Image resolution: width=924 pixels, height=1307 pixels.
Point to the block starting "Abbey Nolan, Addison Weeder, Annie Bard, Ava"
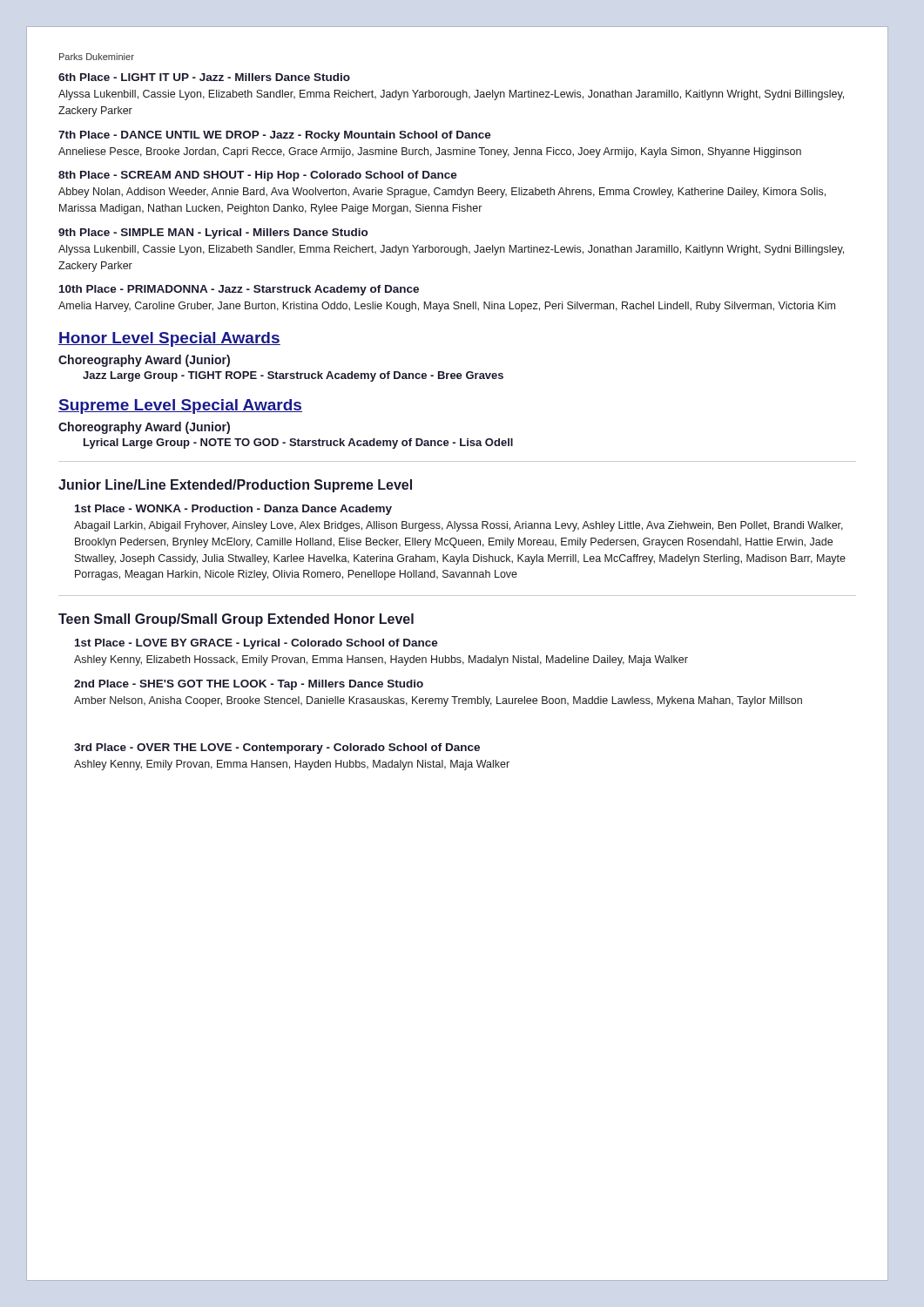click(x=442, y=200)
